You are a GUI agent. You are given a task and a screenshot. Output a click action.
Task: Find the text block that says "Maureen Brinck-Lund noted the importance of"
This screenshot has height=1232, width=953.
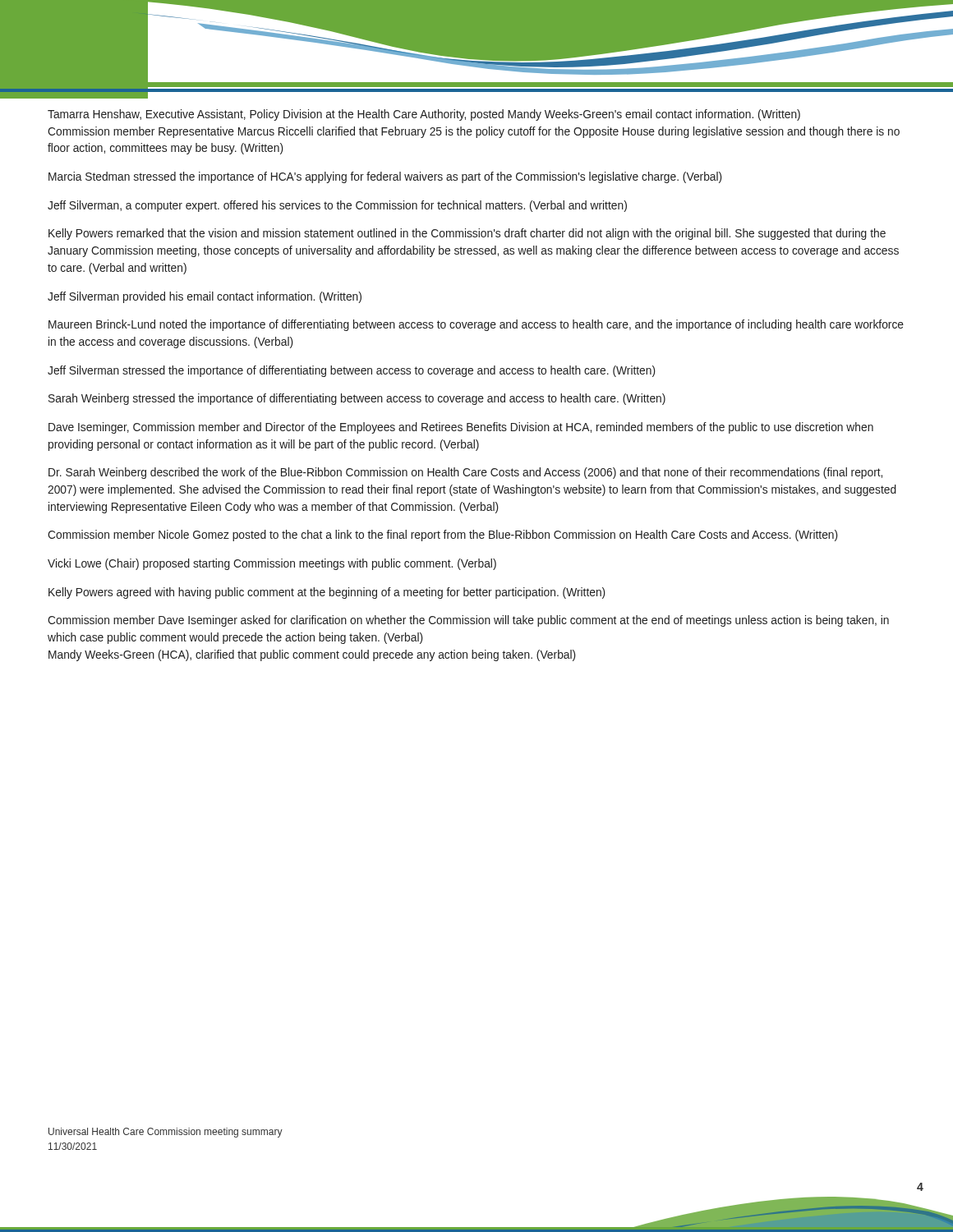(x=476, y=334)
